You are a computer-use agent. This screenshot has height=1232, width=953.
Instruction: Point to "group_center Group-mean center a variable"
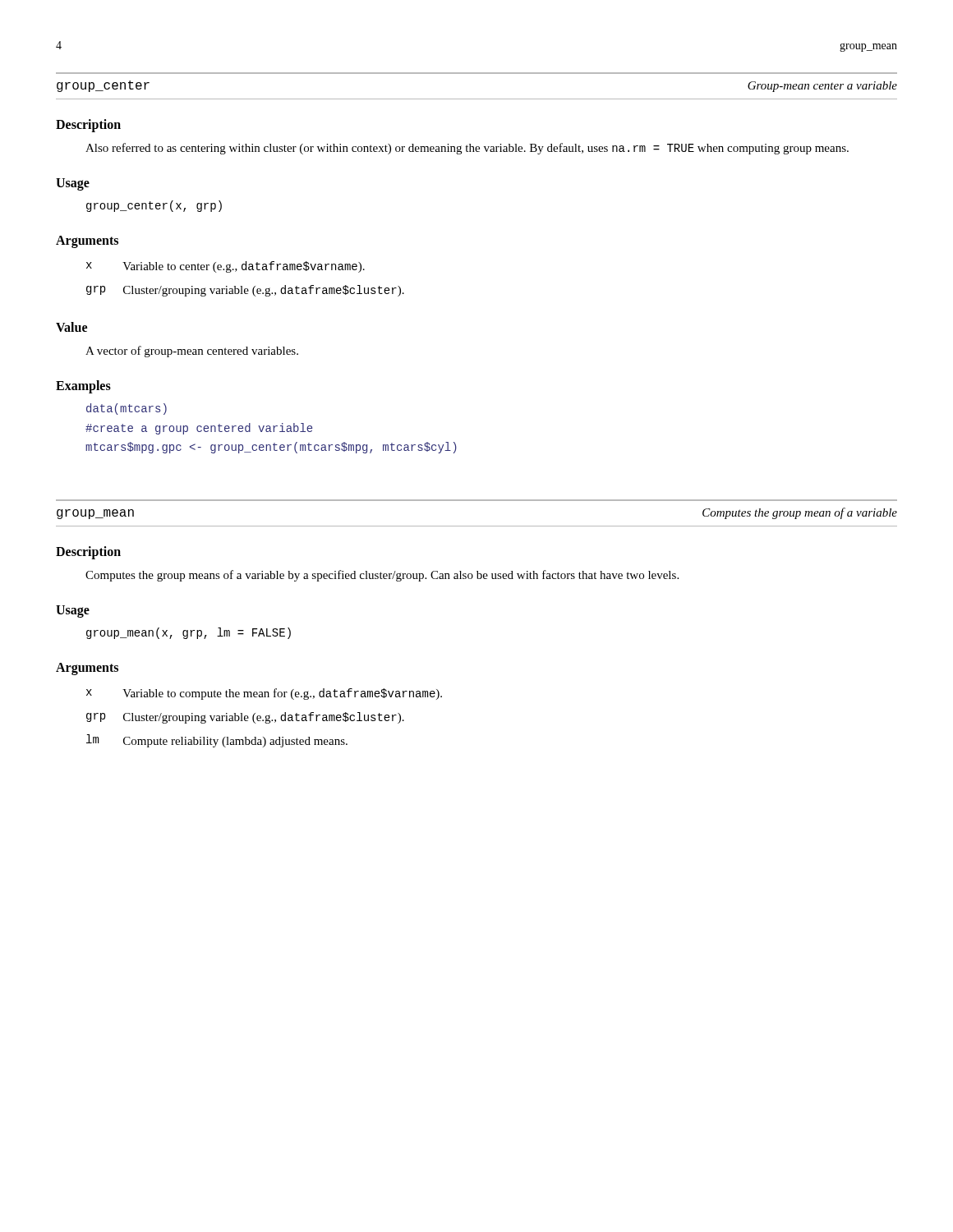coord(104,86)
